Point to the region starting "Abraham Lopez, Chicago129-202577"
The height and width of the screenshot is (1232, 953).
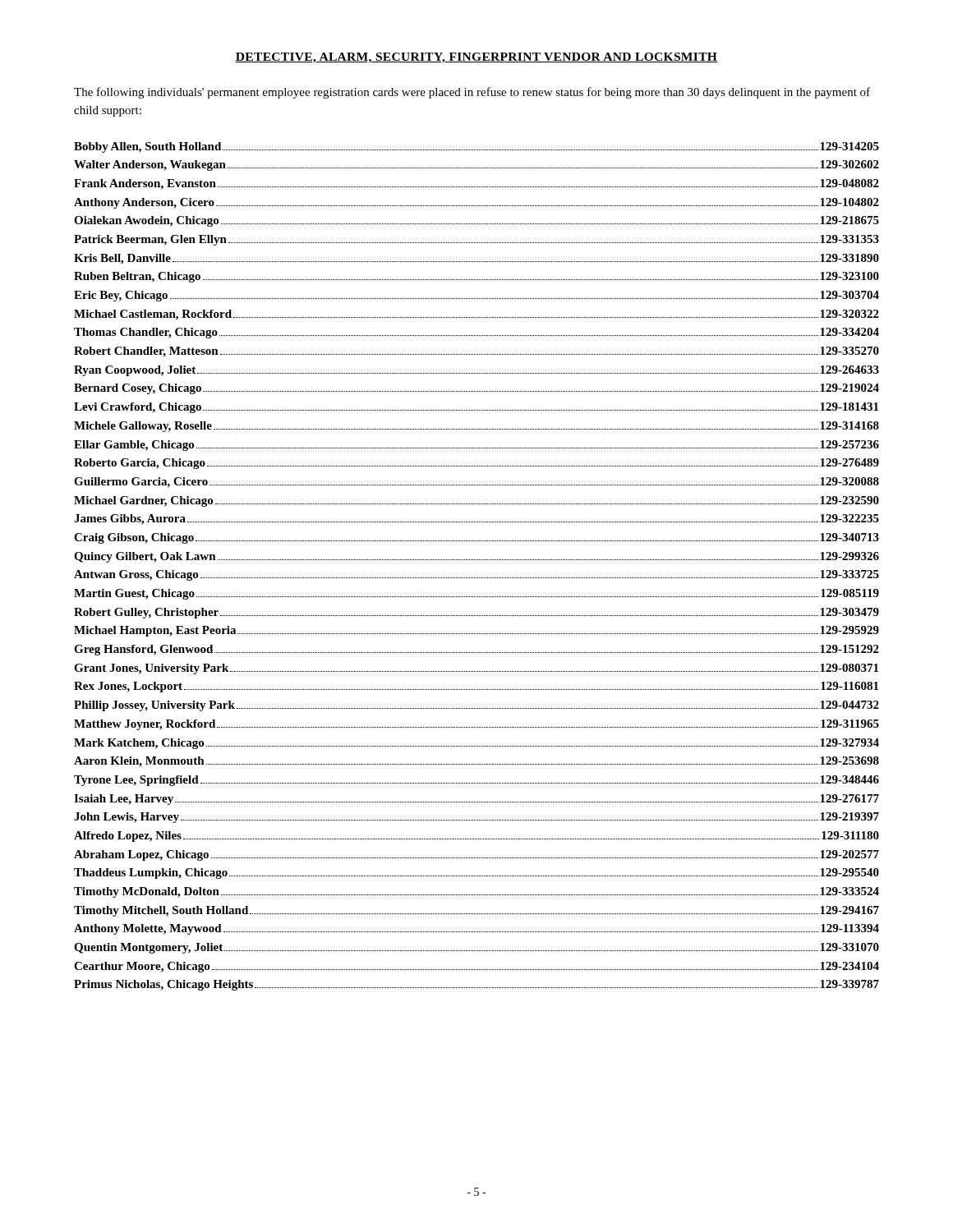point(476,854)
